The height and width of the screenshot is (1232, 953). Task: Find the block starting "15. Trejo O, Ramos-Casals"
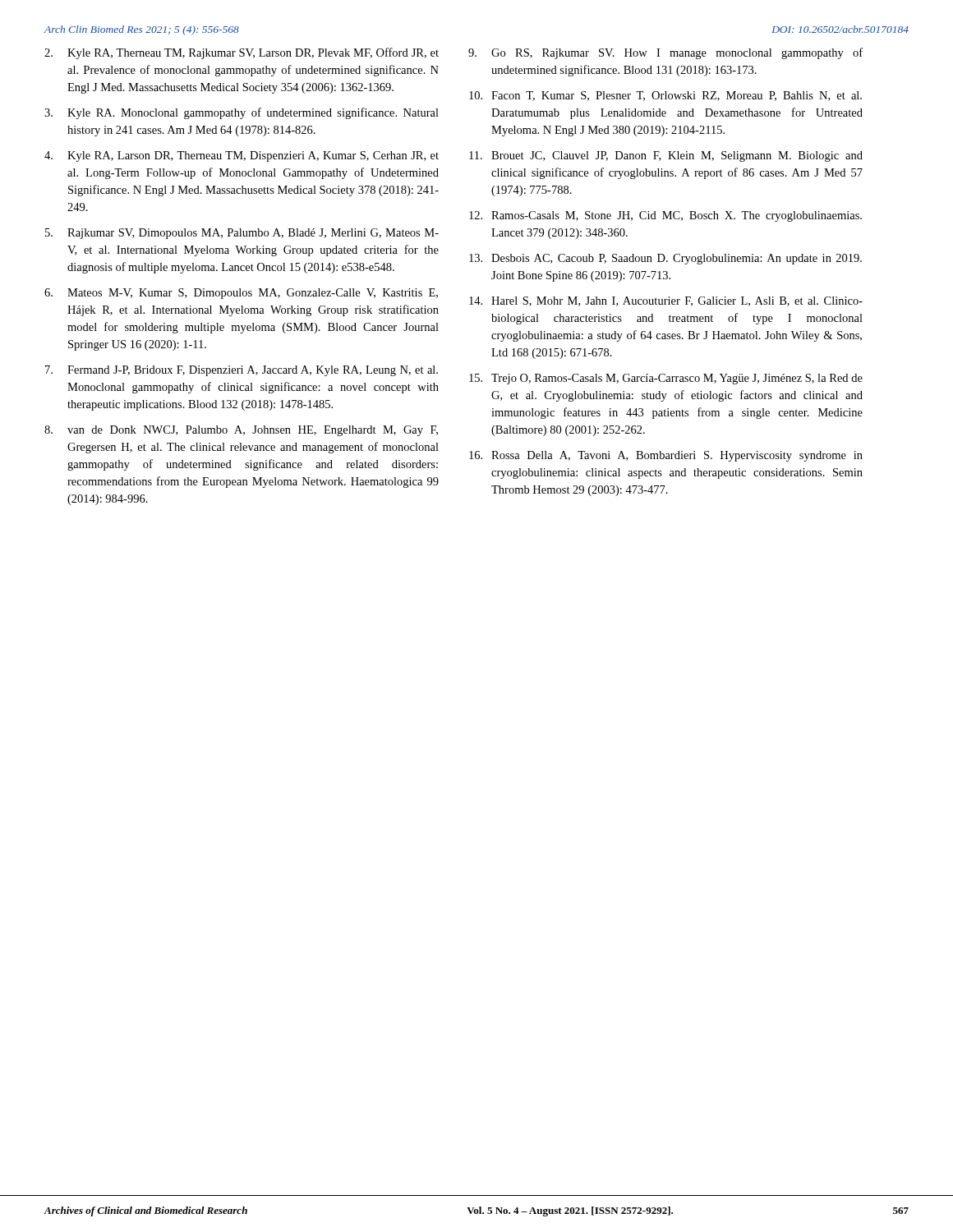(x=665, y=404)
